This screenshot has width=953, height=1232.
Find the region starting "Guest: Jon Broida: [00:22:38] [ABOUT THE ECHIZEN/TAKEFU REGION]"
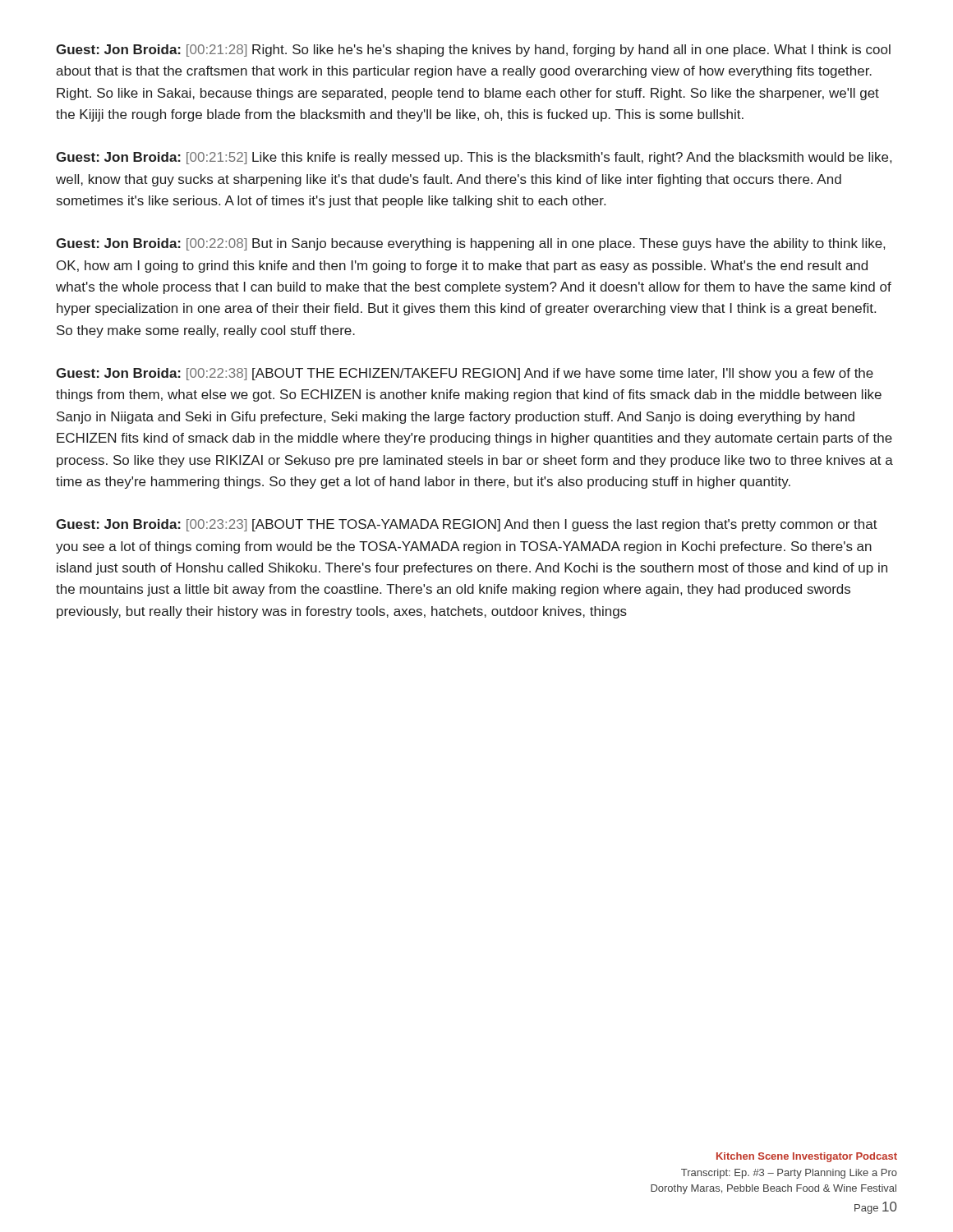pyautogui.click(x=474, y=428)
